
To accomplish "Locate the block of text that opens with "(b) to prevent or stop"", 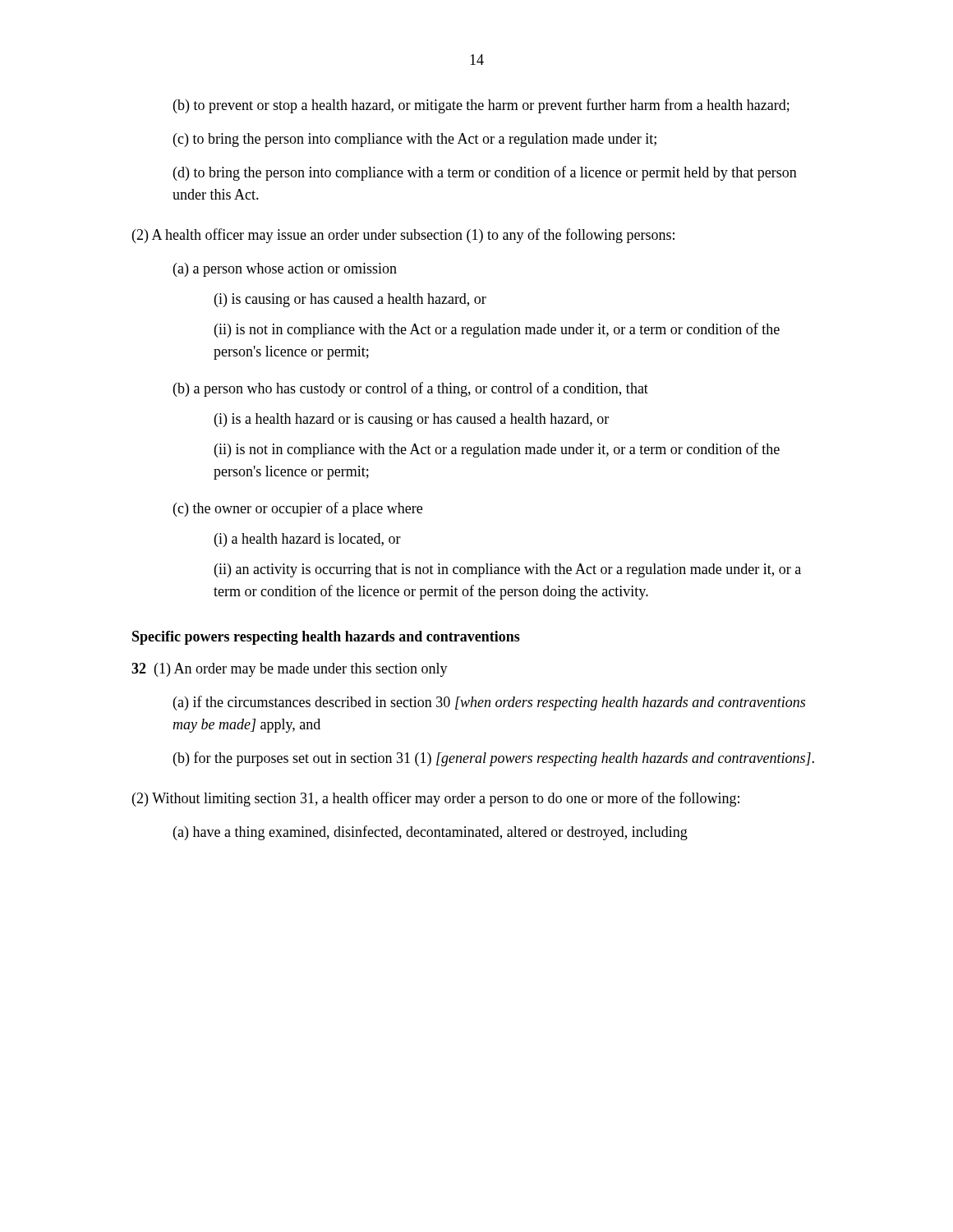I will [481, 105].
